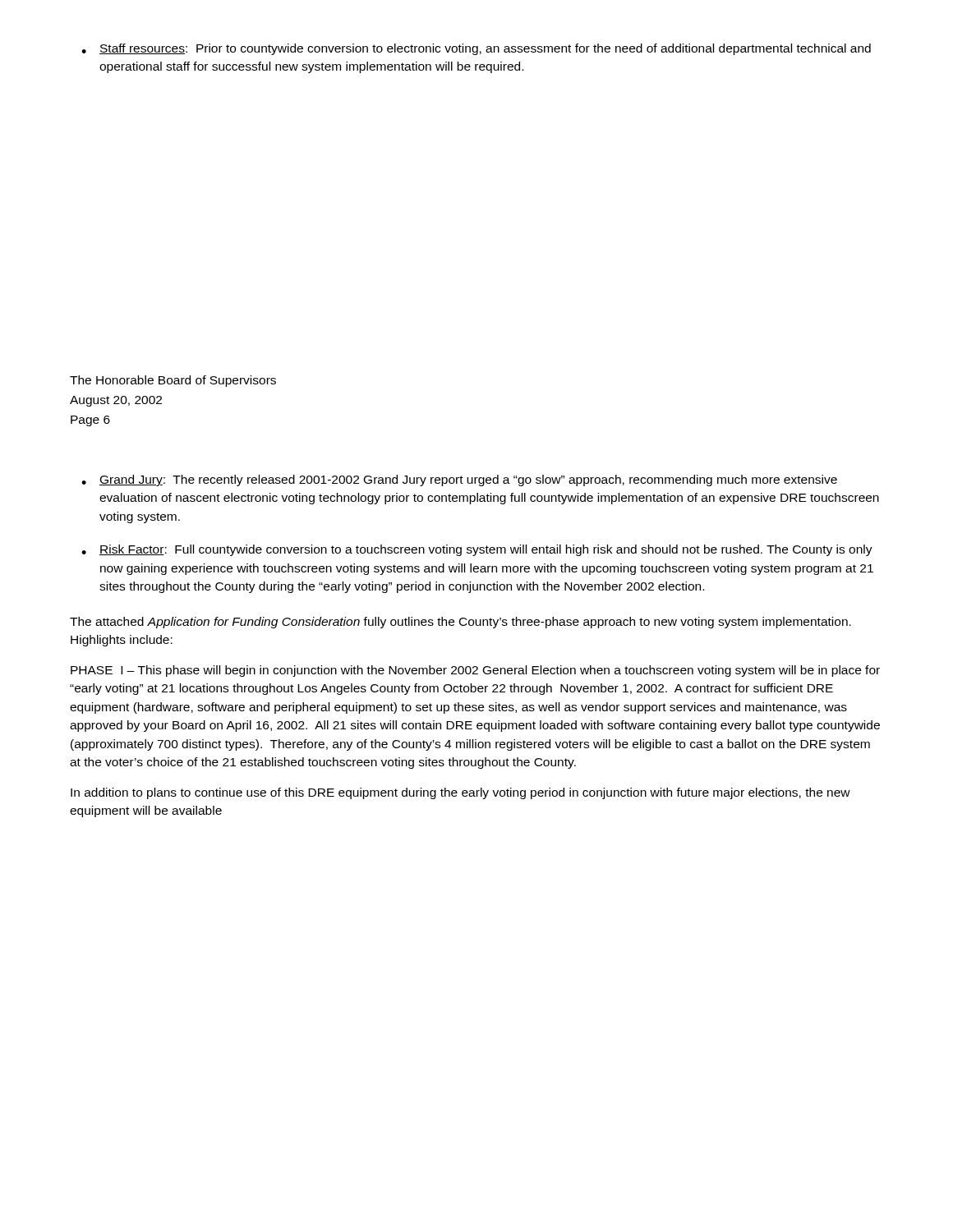
Task: Find the text block that reads "The Honorable Board of Supervisors August"
Action: [x=173, y=381]
